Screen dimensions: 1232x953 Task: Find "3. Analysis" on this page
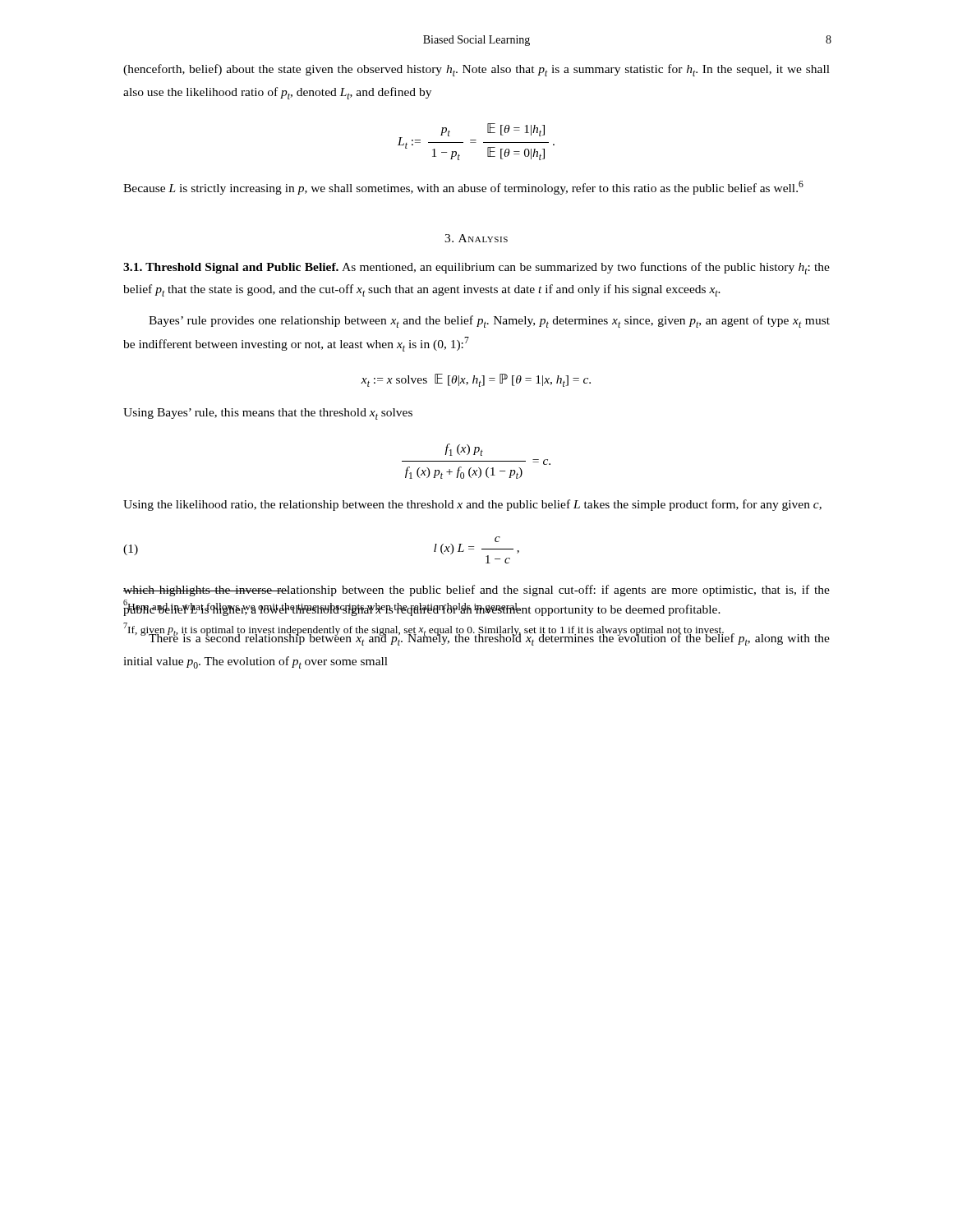476,238
